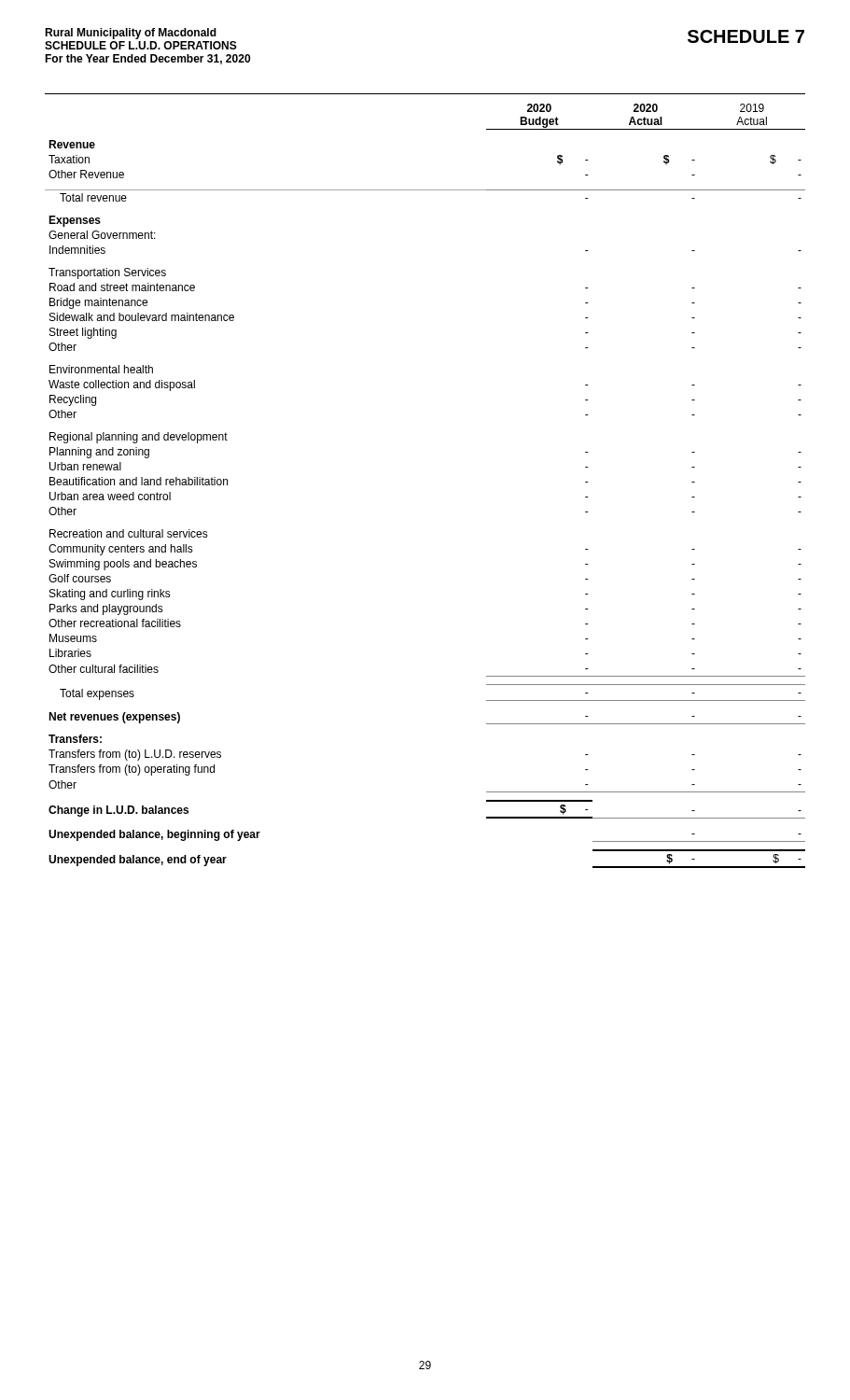Image resolution: width=850 pixels, height=1400 pixels.
Task: Click a table
Action: pyautogui.click(x=425, y=484)
